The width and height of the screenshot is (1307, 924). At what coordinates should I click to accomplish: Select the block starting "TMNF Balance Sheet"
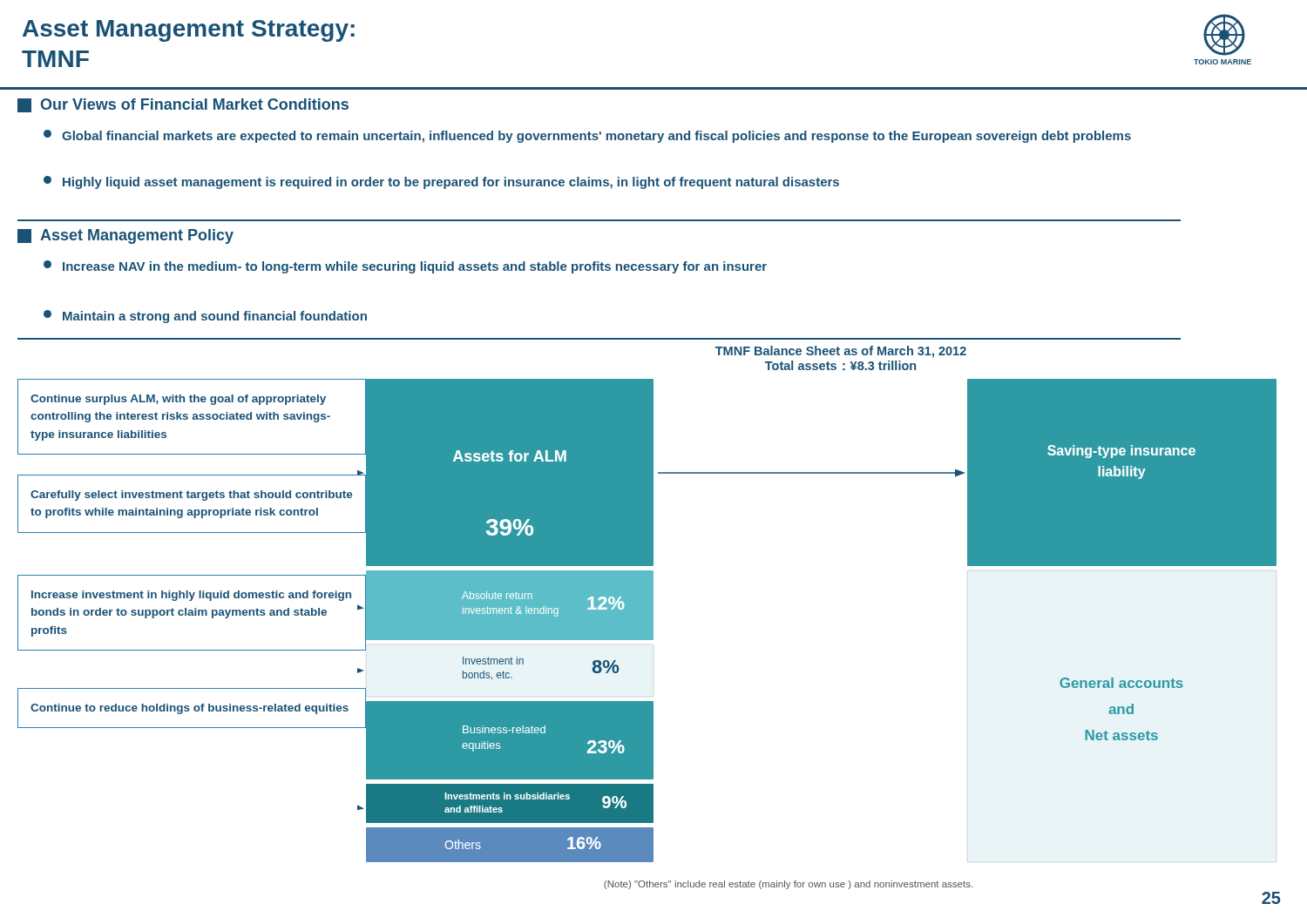[841, 358]
